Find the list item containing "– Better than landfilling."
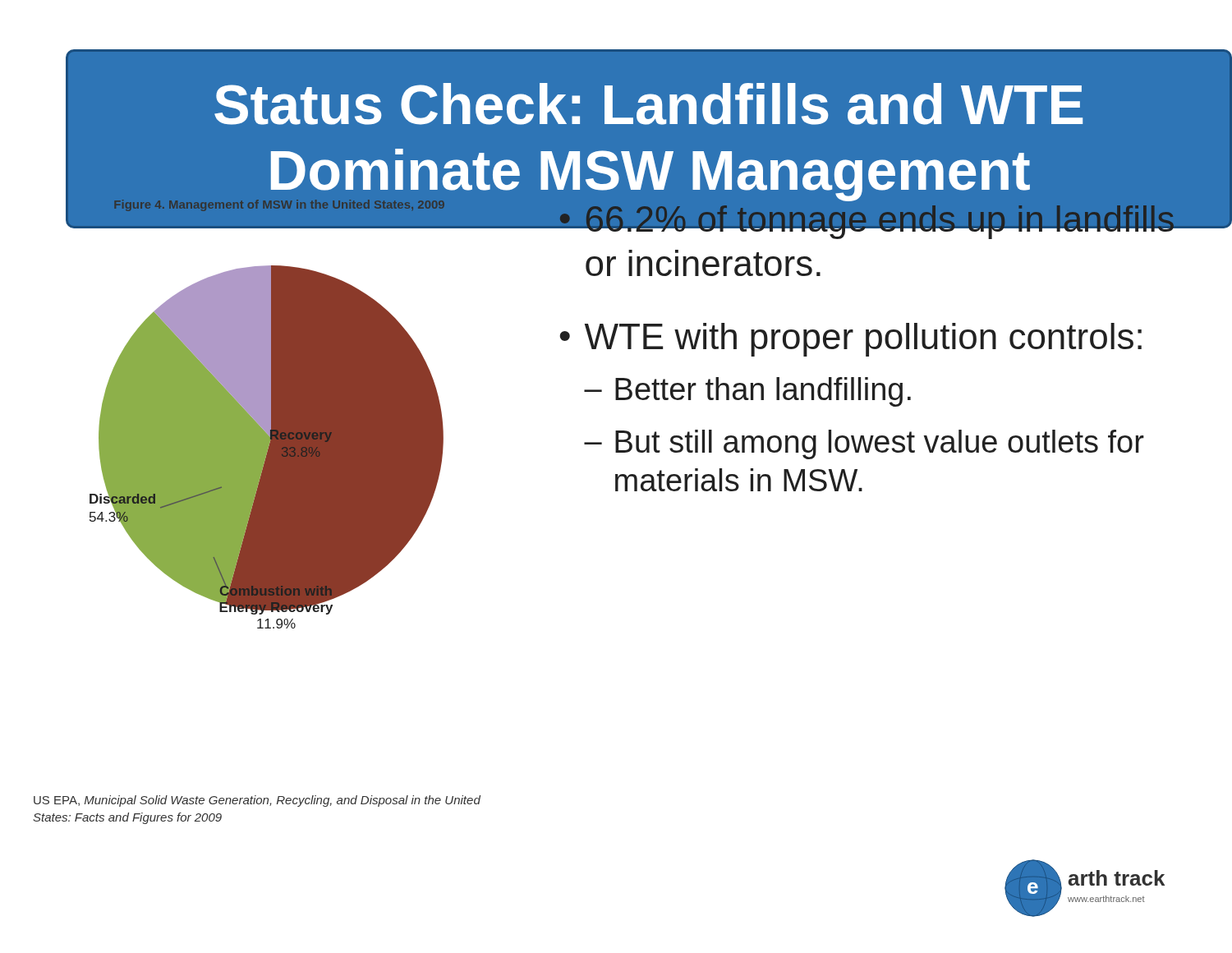 coord(749,390)
